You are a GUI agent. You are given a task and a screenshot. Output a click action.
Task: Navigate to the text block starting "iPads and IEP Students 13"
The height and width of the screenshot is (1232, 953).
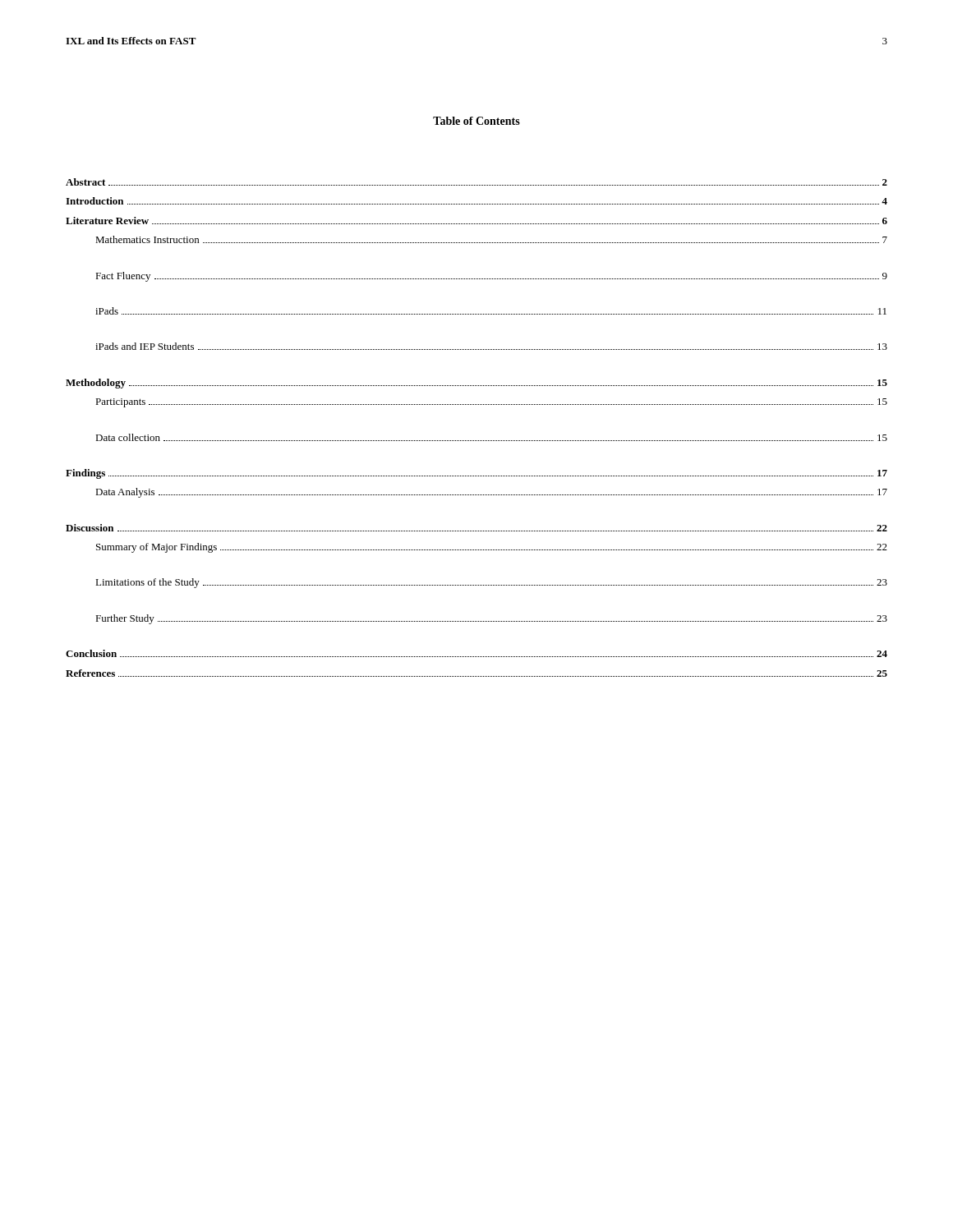pos(491,347)
